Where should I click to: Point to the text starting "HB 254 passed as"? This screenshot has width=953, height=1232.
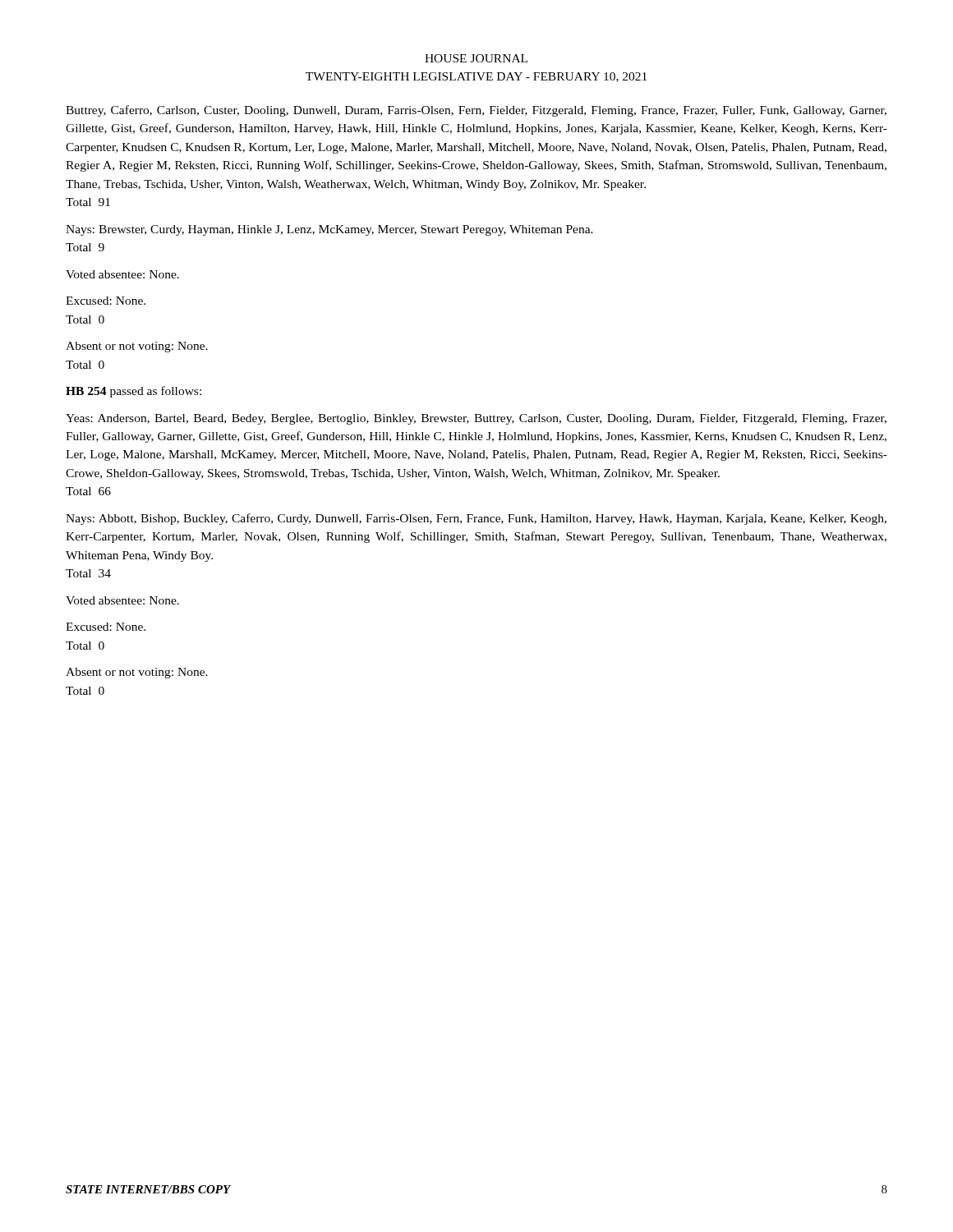134,391
